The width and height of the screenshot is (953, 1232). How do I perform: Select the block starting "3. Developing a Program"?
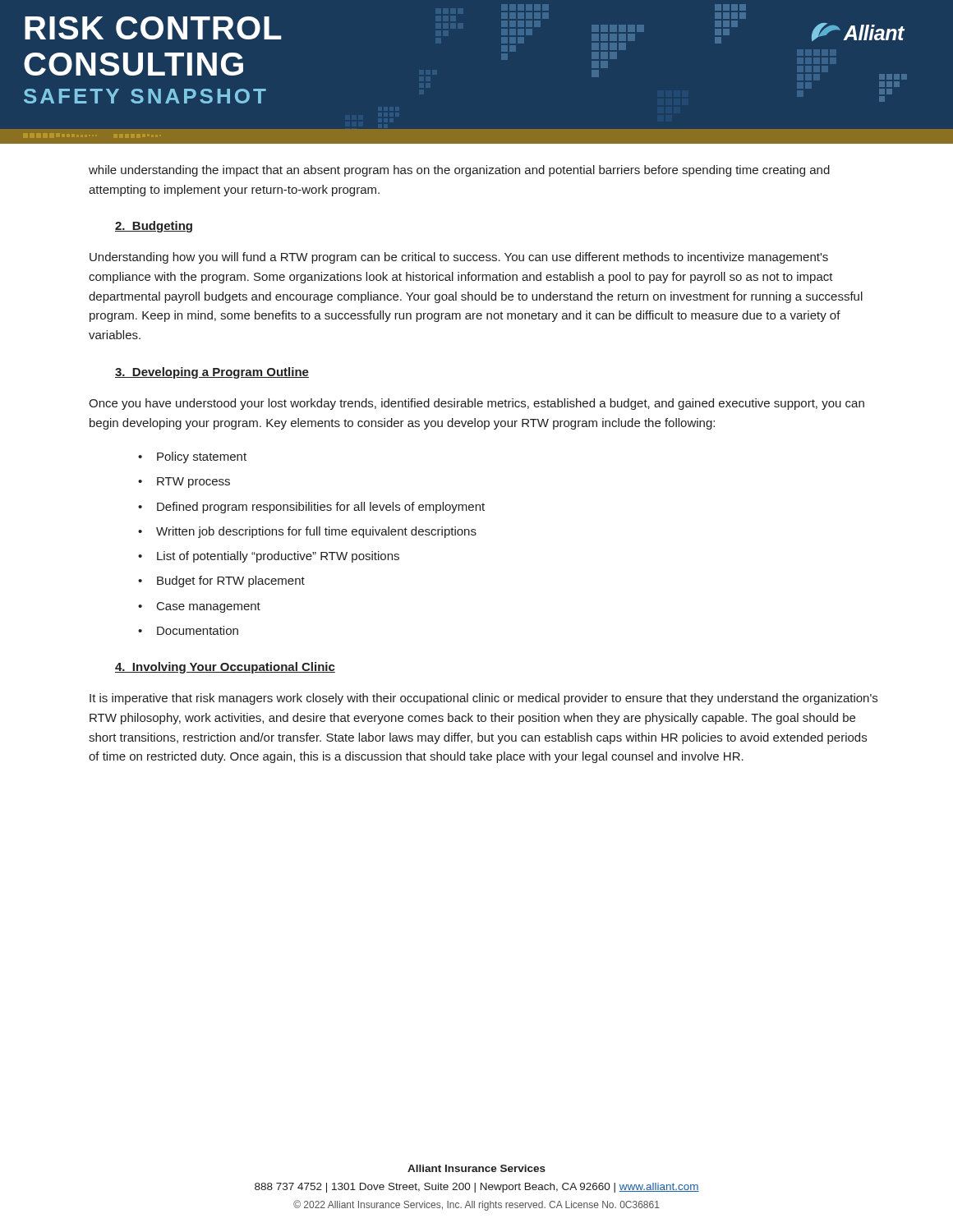pyautogui.click(x=212, y=372)
